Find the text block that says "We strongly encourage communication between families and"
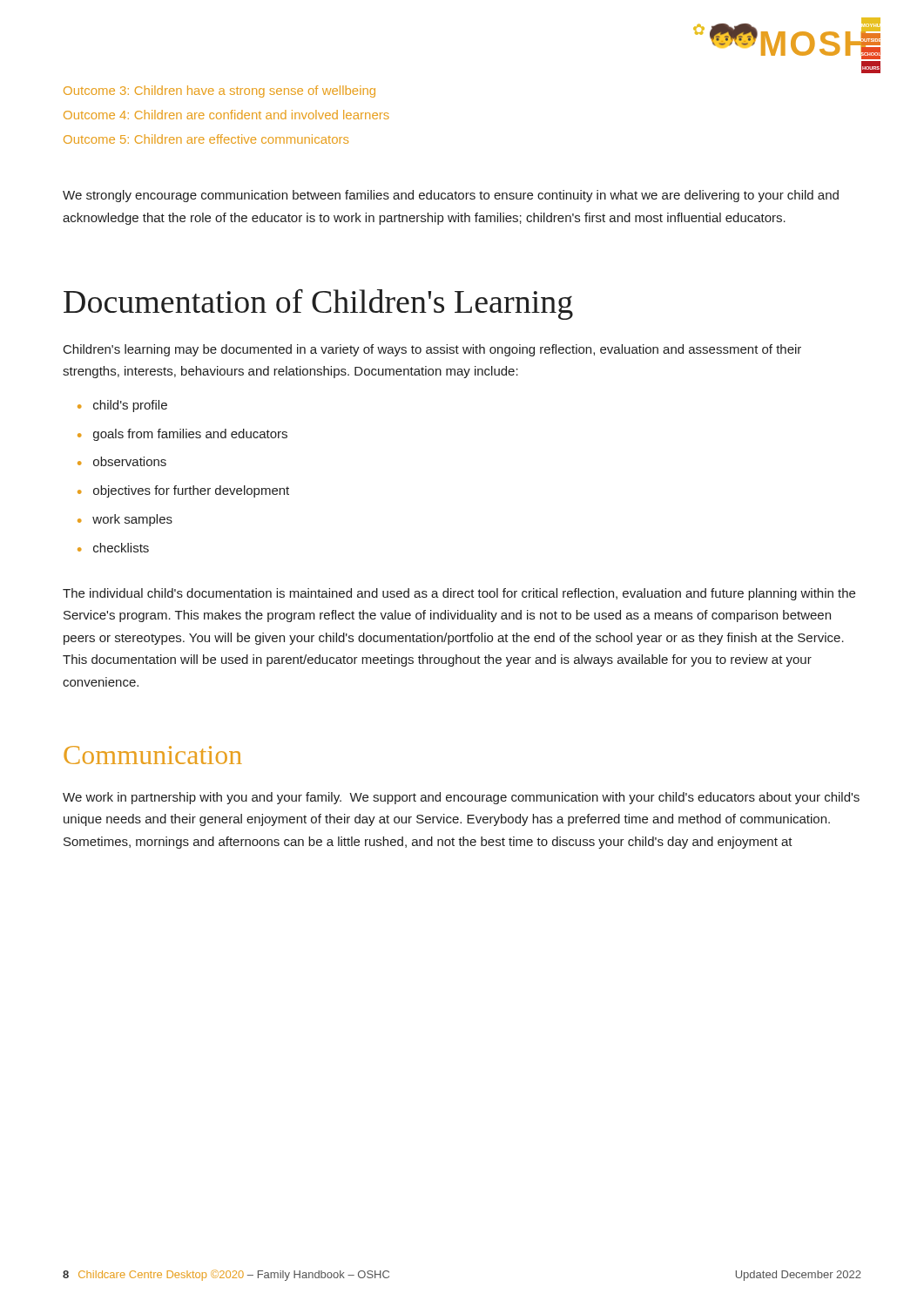 pos(451,206)
